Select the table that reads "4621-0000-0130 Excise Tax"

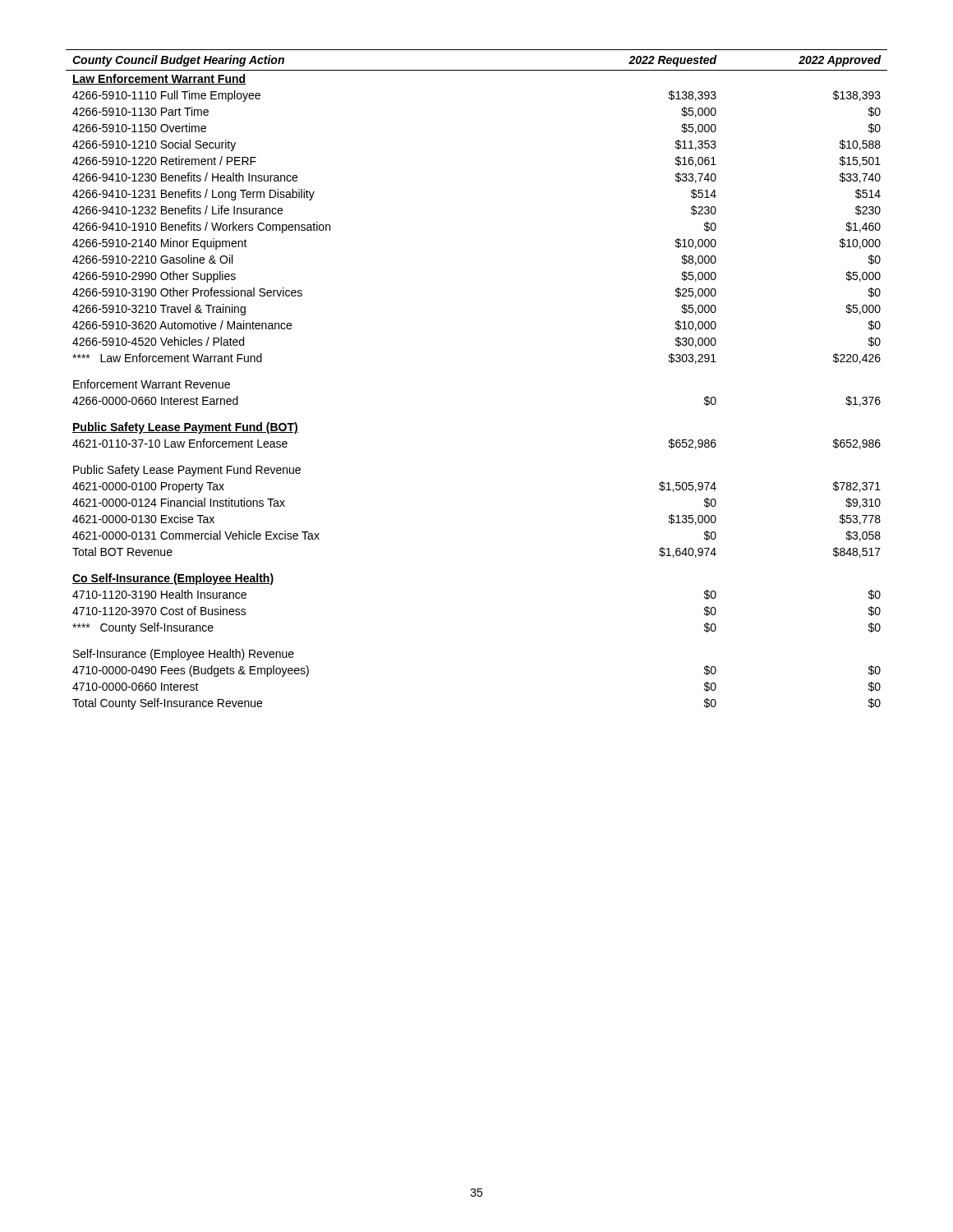tap(476, 380)
